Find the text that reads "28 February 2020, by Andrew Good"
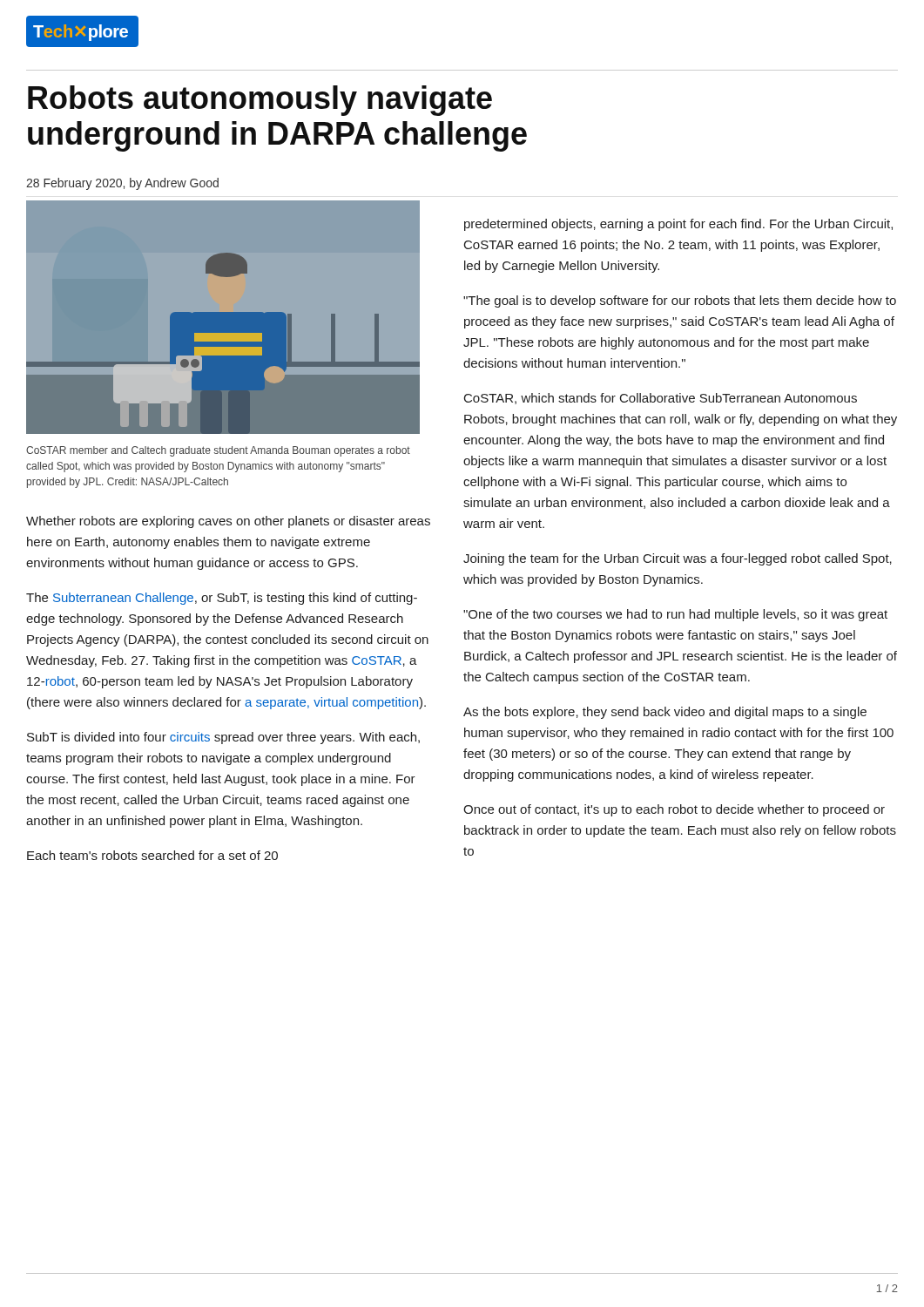This screenshot has height=1307, width=924. click(x=123, y=183)
